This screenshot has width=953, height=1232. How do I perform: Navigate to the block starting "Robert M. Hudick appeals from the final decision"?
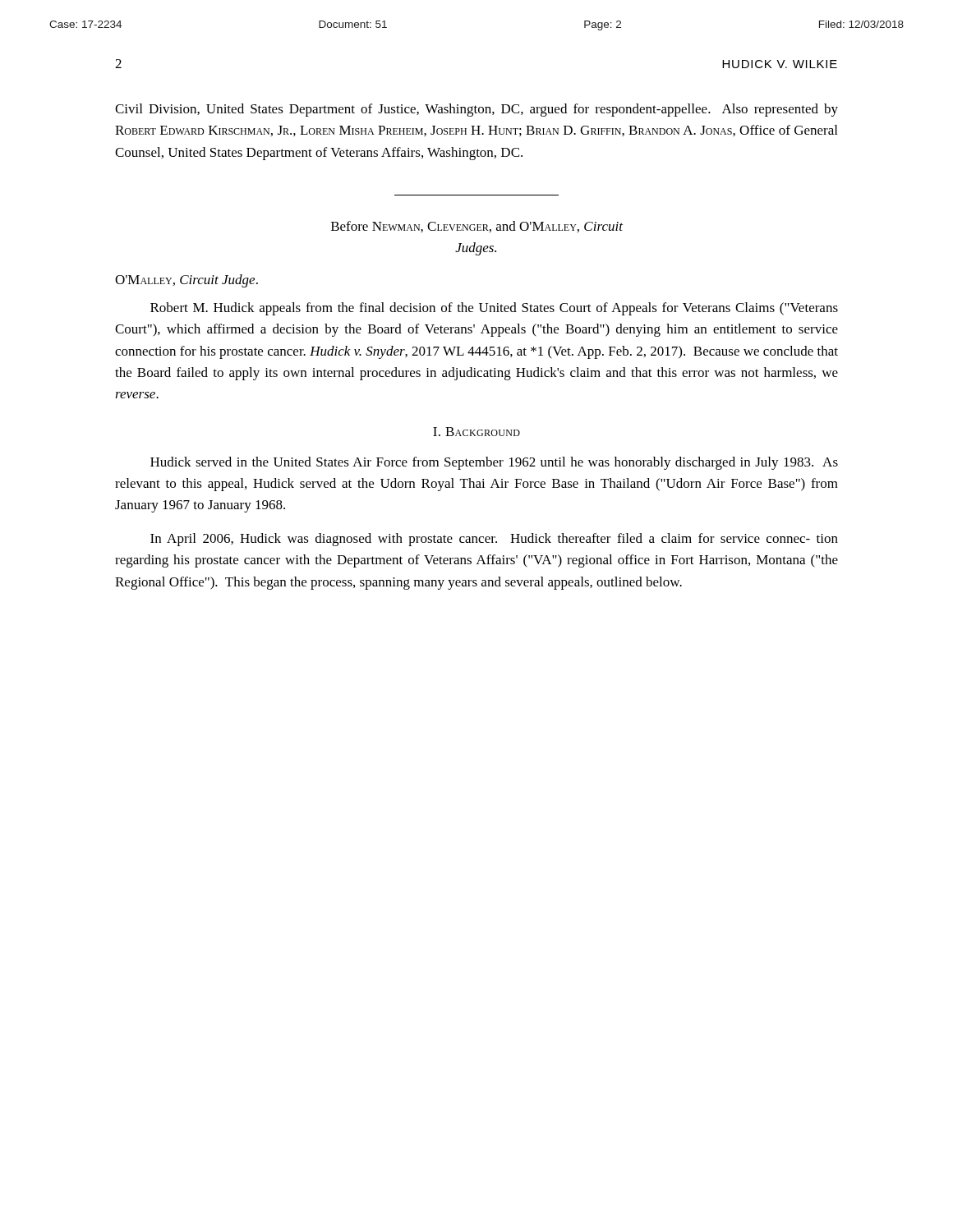point(476,351)
